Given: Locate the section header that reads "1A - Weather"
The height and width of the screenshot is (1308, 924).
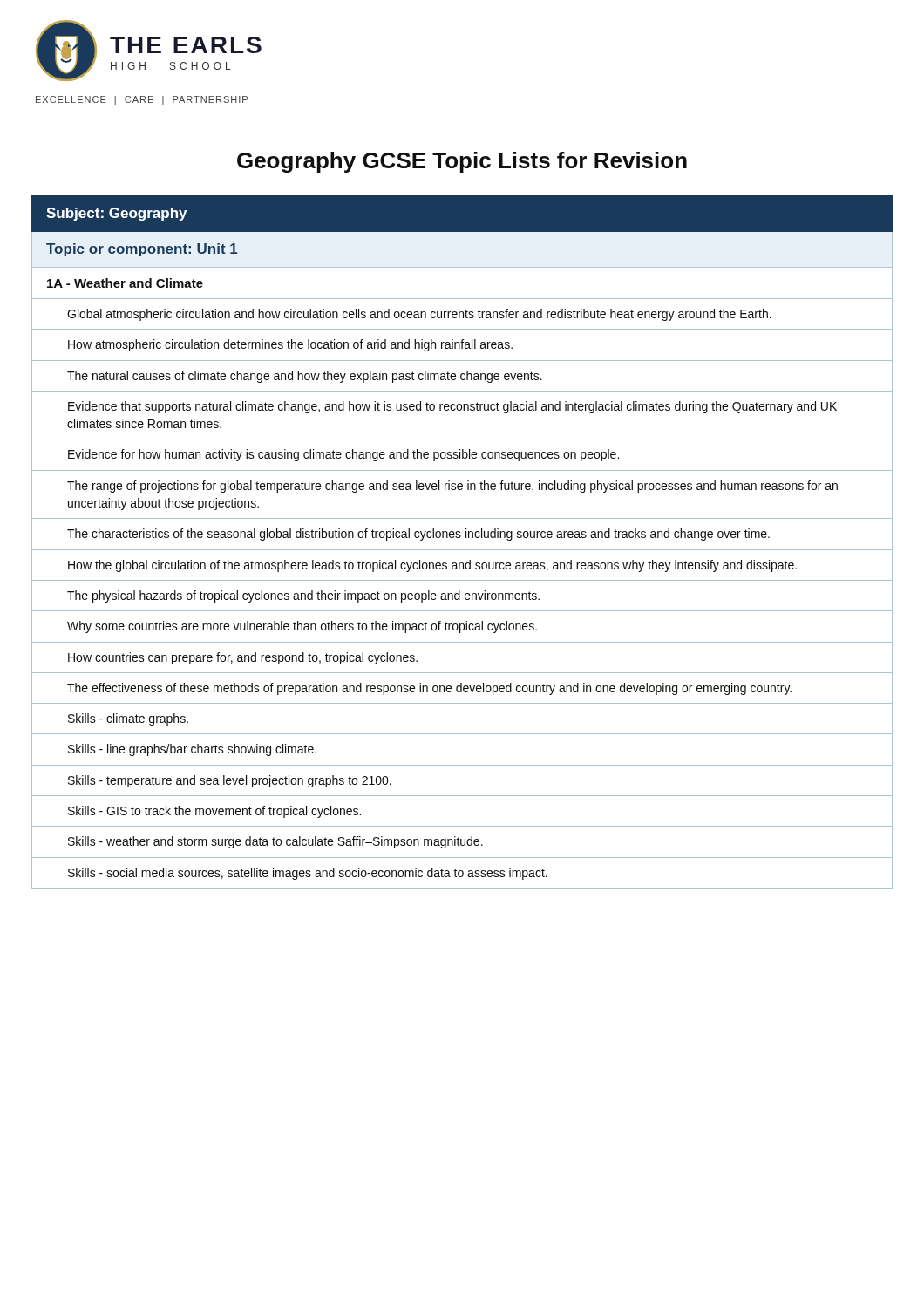Looking at the screenshot, I should tap(462, 283).
